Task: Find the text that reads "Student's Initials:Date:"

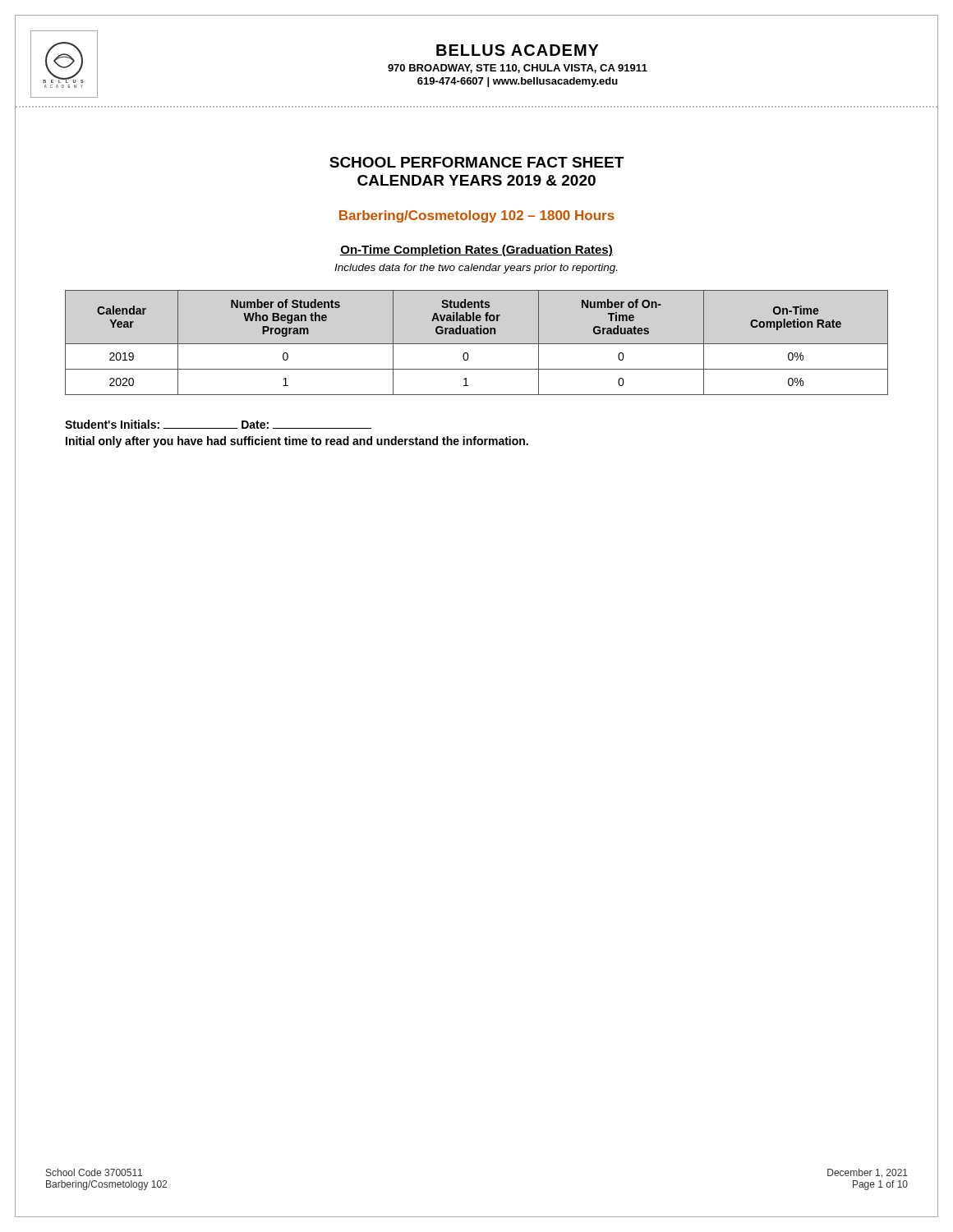Action: (x=218, y=425)
